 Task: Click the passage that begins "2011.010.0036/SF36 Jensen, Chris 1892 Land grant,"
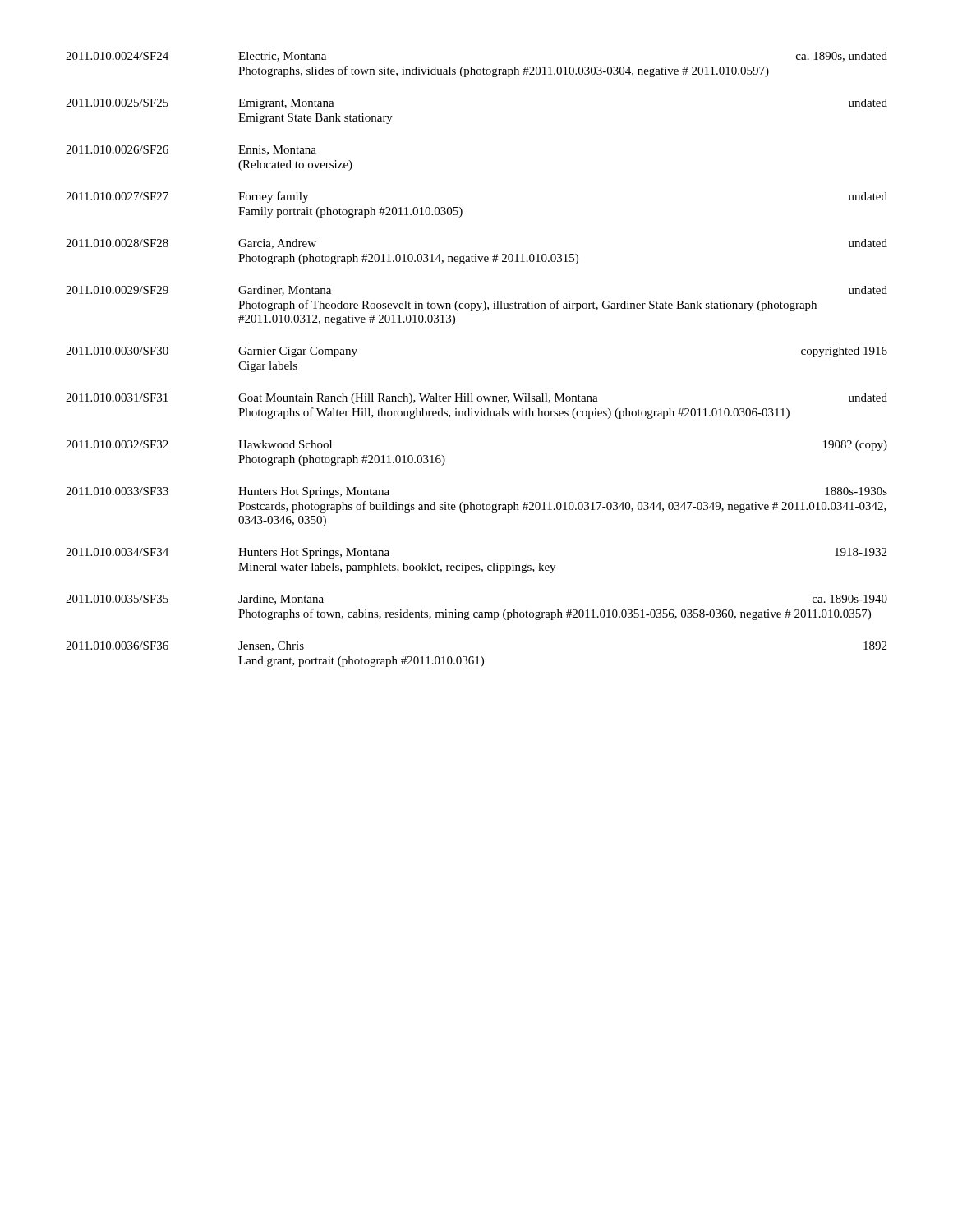[x=476, y=653]
